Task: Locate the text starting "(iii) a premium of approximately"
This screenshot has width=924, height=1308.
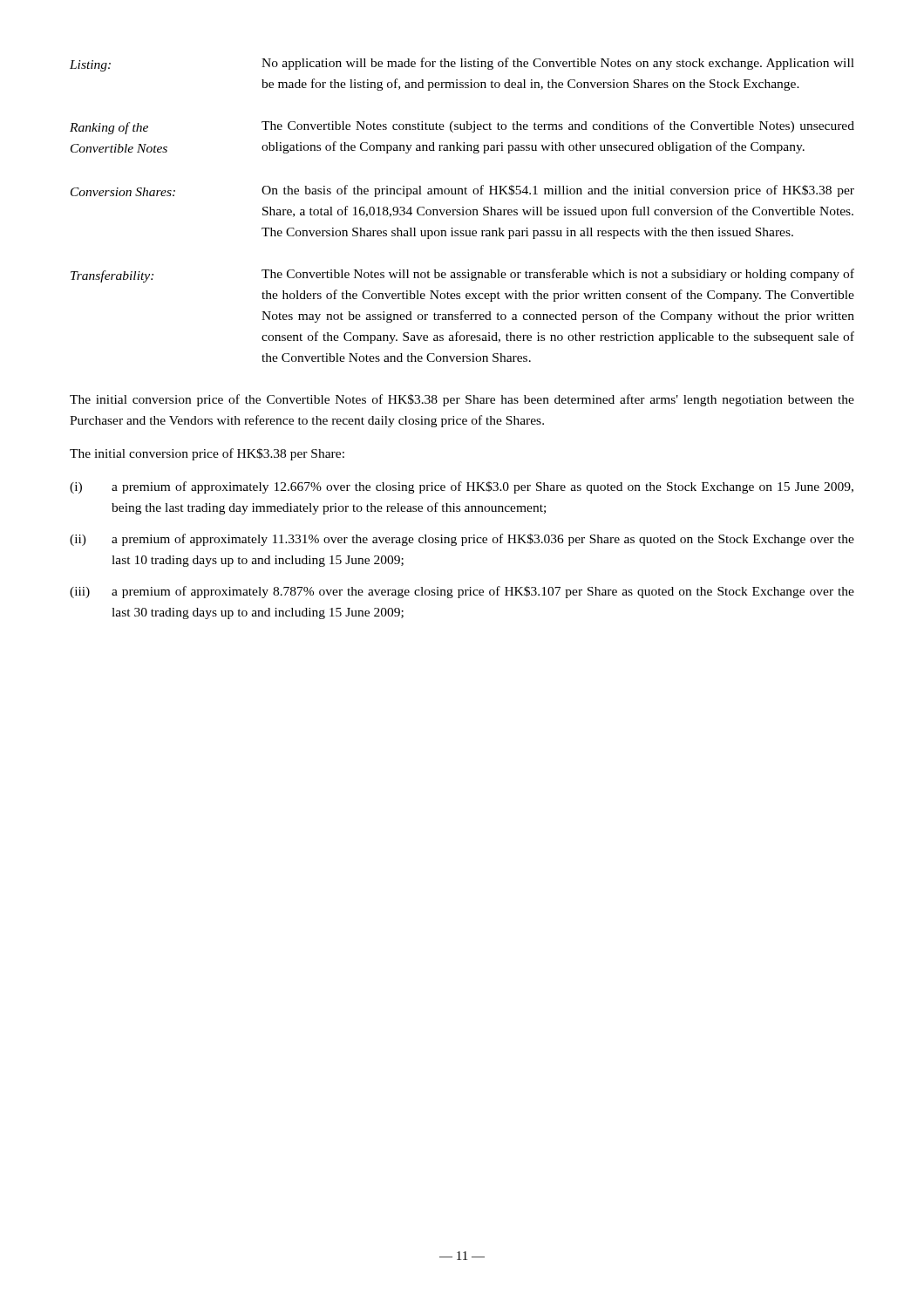Action: [x=462, y=602]
